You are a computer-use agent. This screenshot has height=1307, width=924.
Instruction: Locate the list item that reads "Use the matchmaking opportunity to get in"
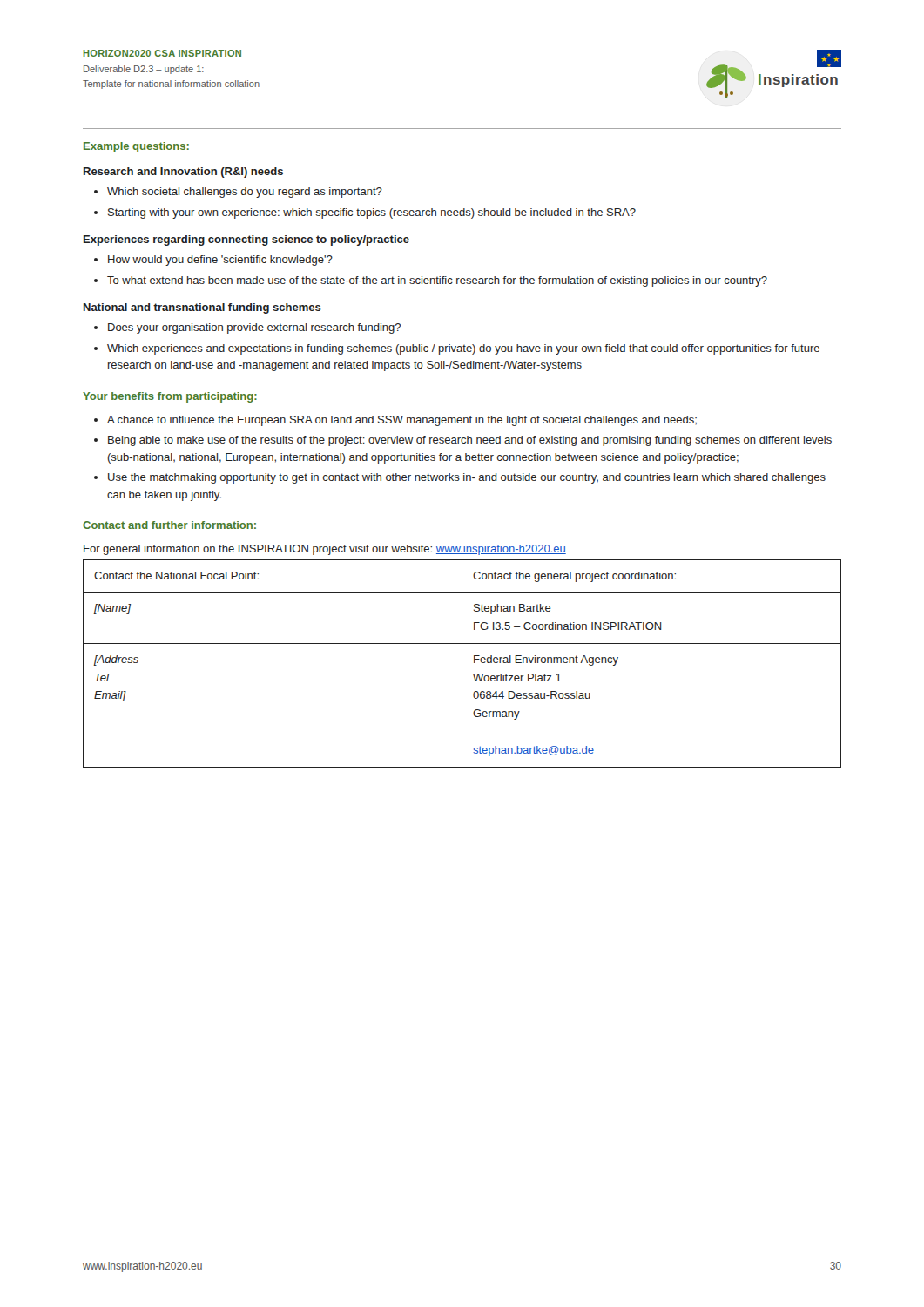pyautogui.click(x=462, y=486)
